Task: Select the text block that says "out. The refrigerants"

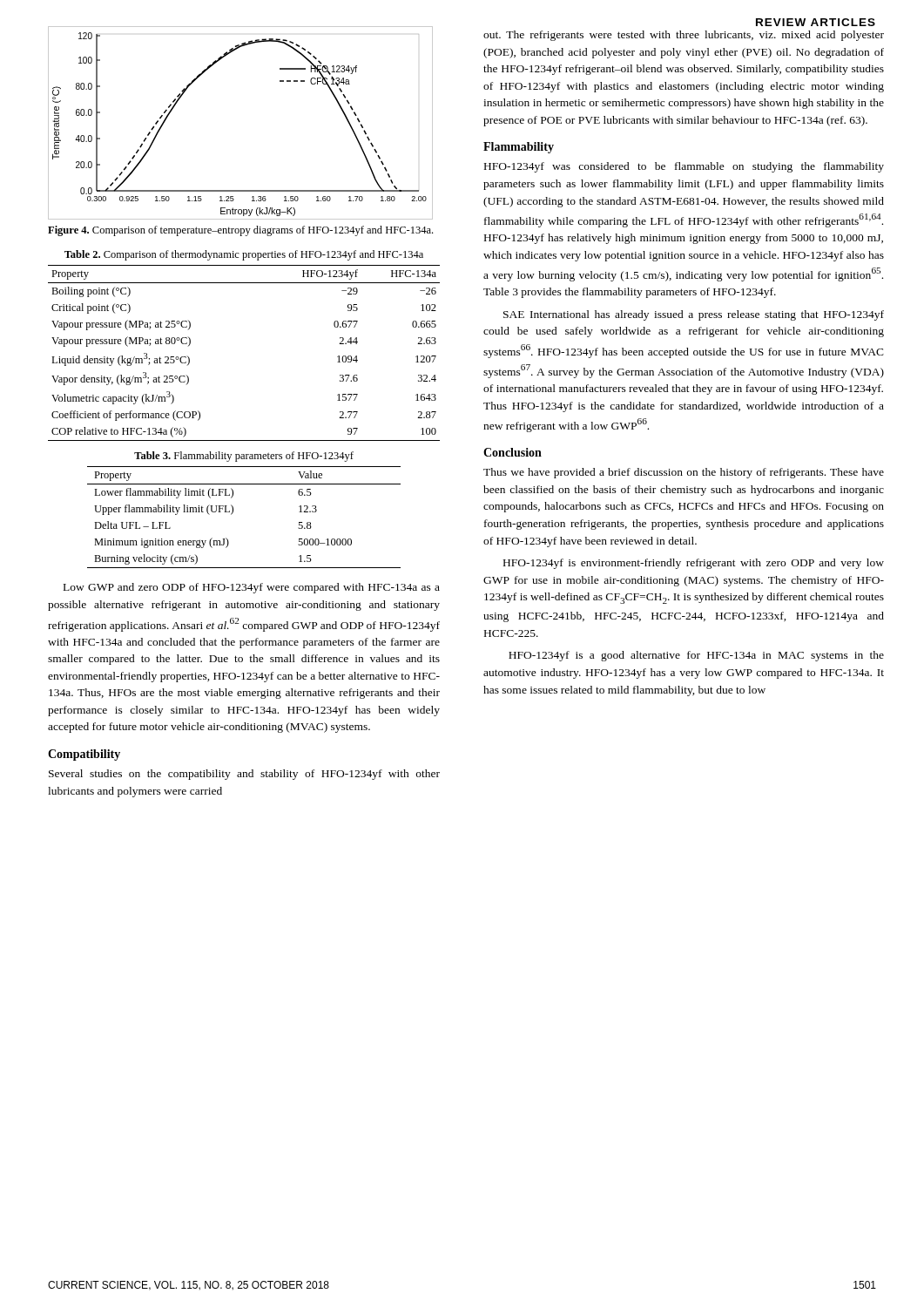Action: coord(684,77)
